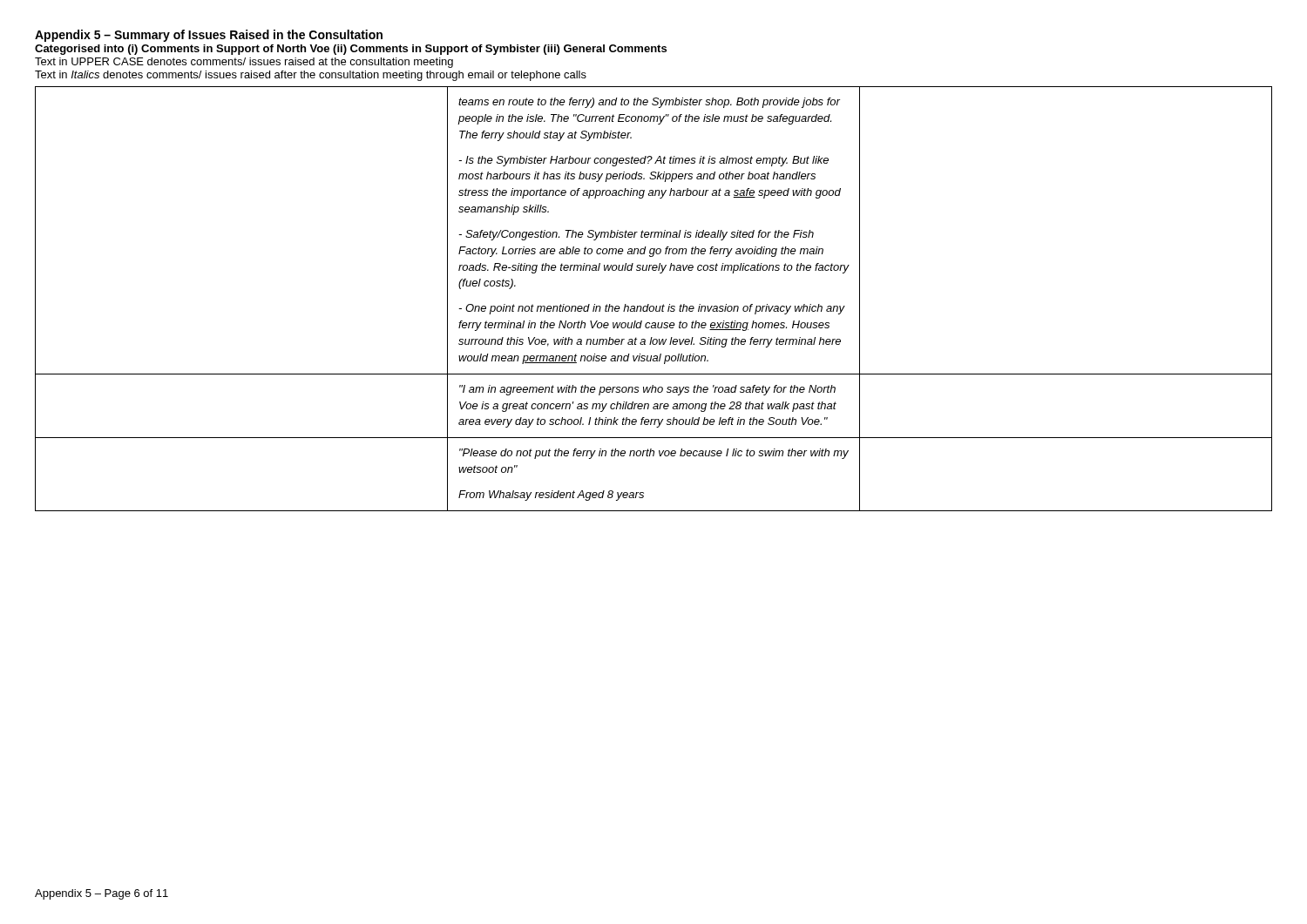Locate the table with the text "teams en route"
The height and width of the screenshot is (924, 1307).
point(654,299)
